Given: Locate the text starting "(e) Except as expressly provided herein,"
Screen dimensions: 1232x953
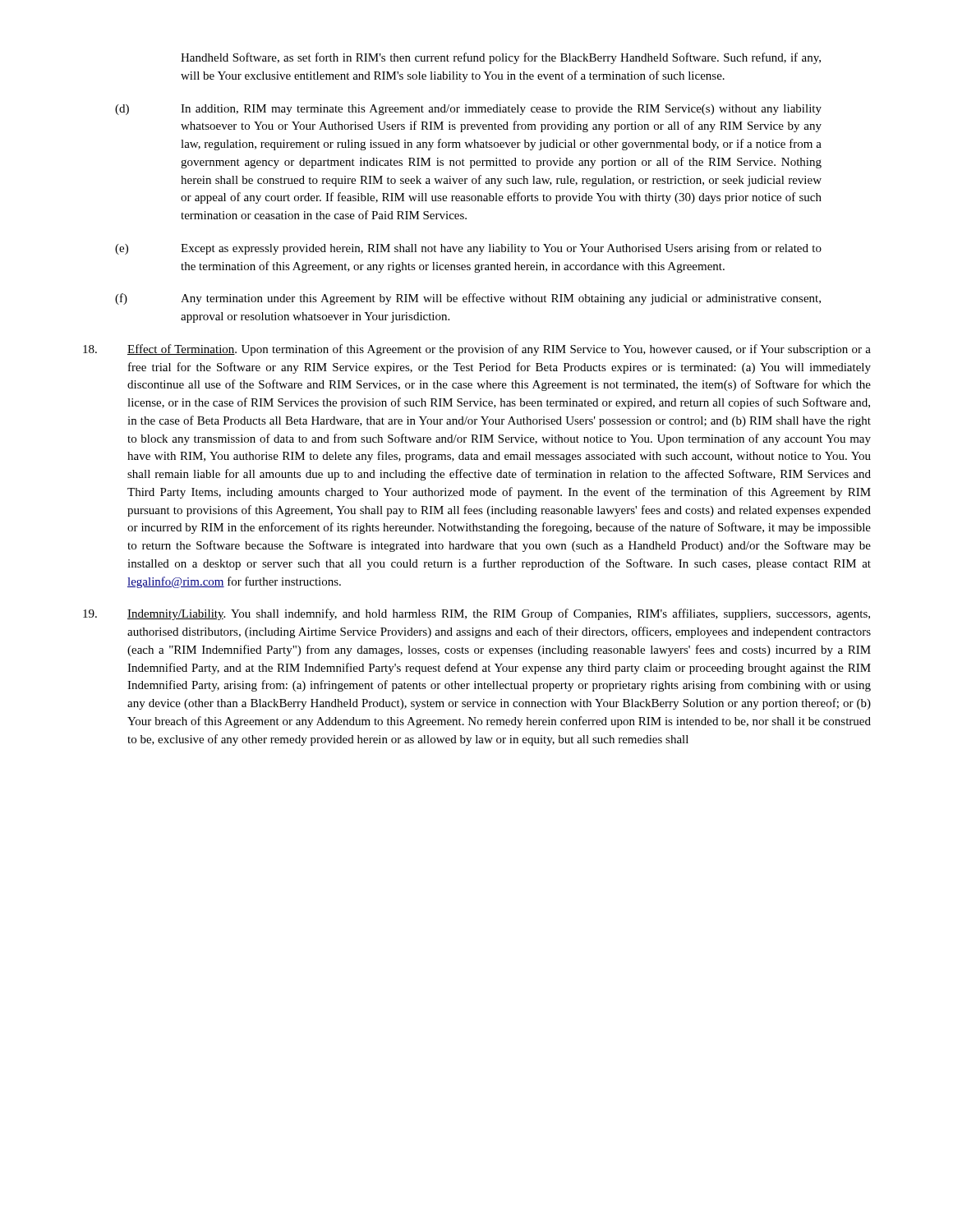Looking at the screenshot, I should point(476,257).
